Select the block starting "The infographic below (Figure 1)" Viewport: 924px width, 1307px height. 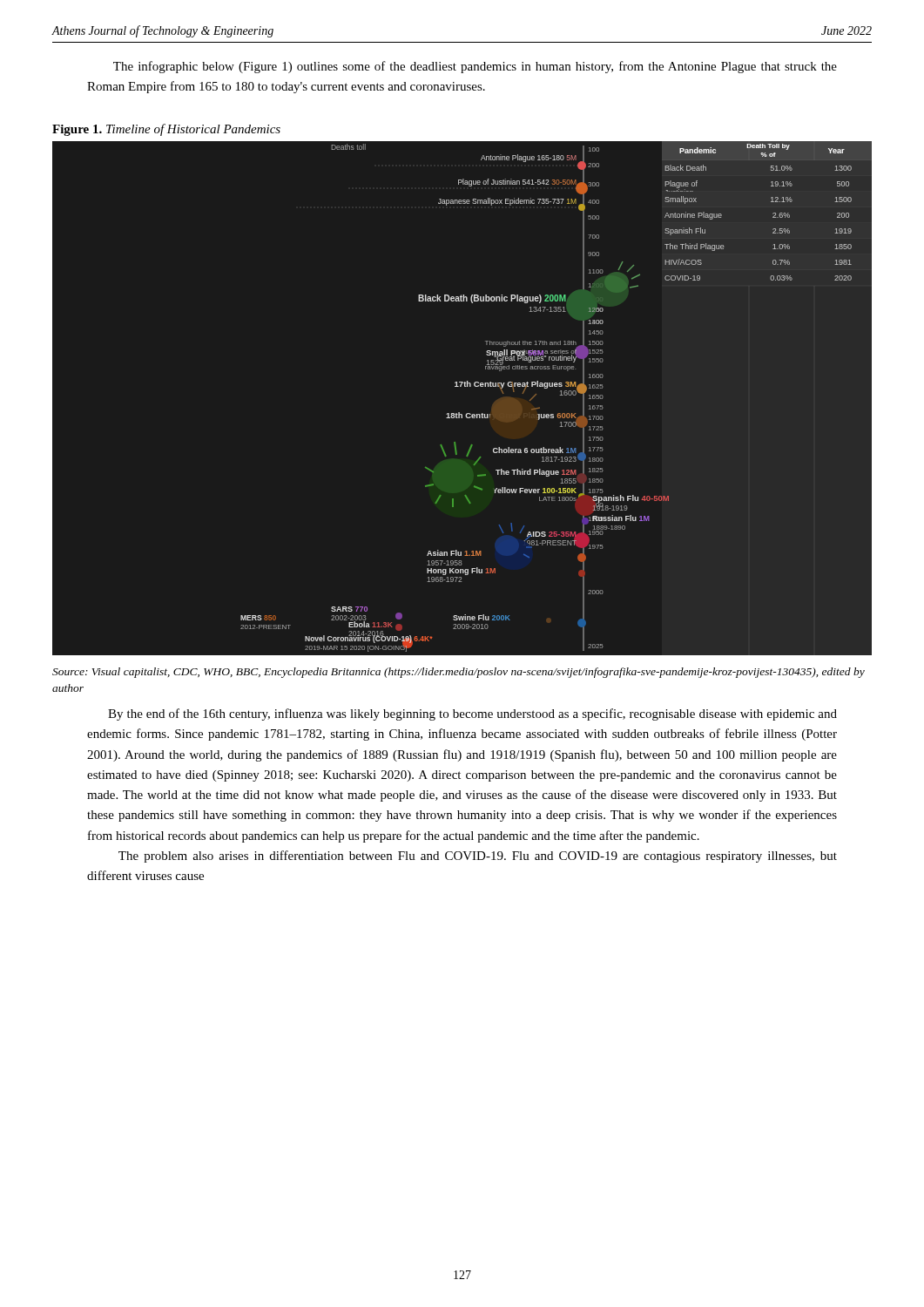462,76
